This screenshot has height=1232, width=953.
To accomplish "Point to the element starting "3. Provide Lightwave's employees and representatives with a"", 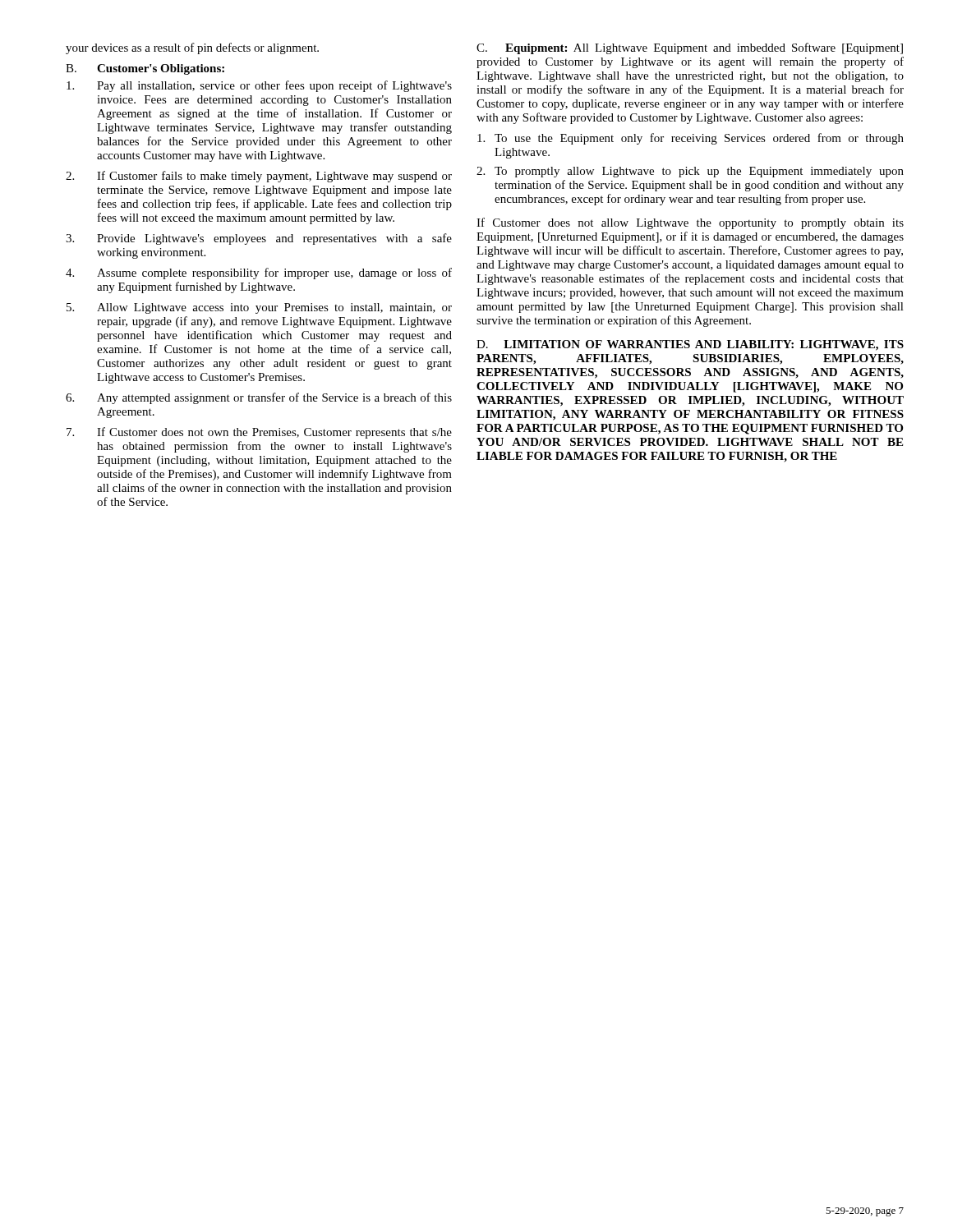I will tap(259, 246).
